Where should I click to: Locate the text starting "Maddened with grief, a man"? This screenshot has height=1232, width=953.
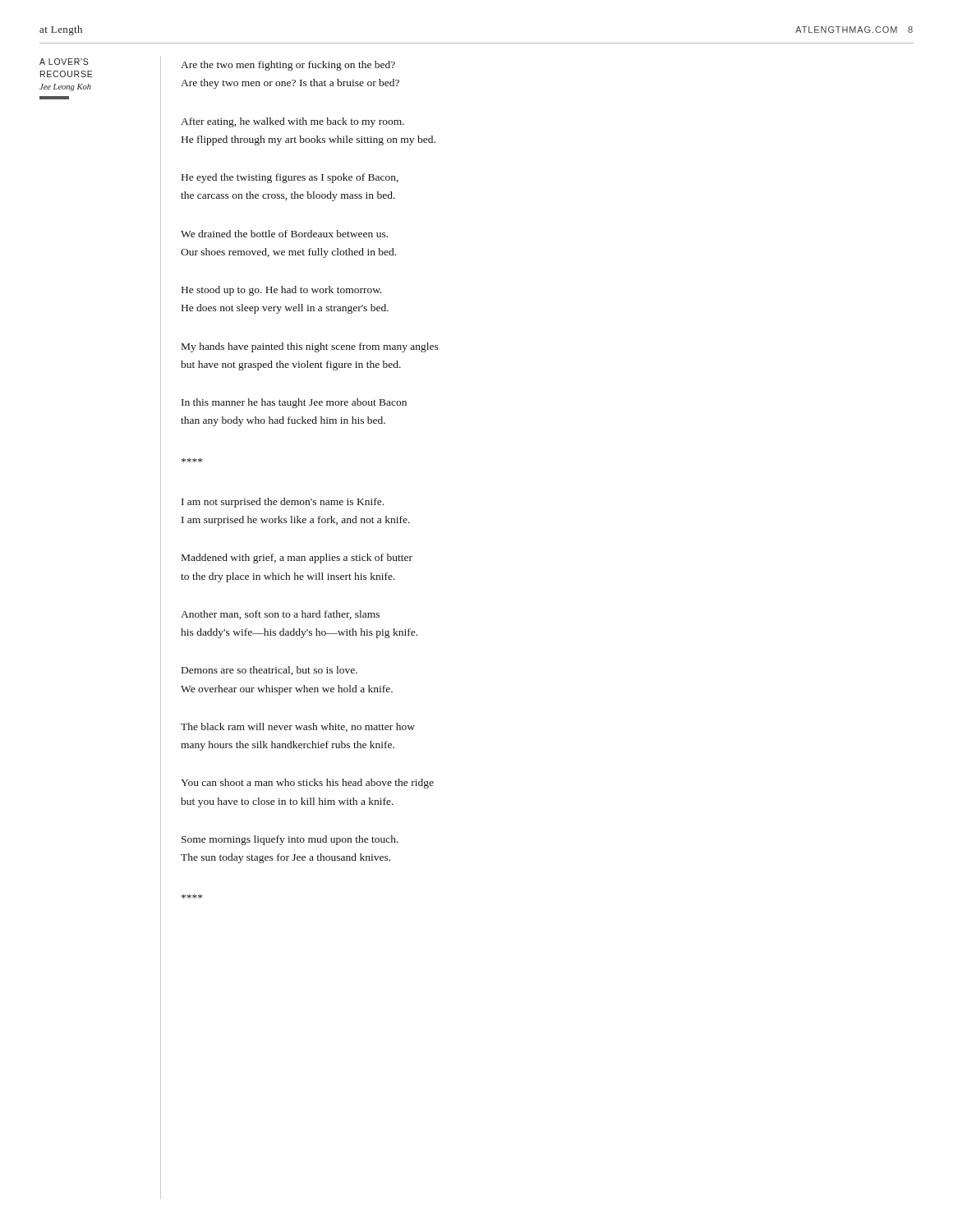point(297,559)
